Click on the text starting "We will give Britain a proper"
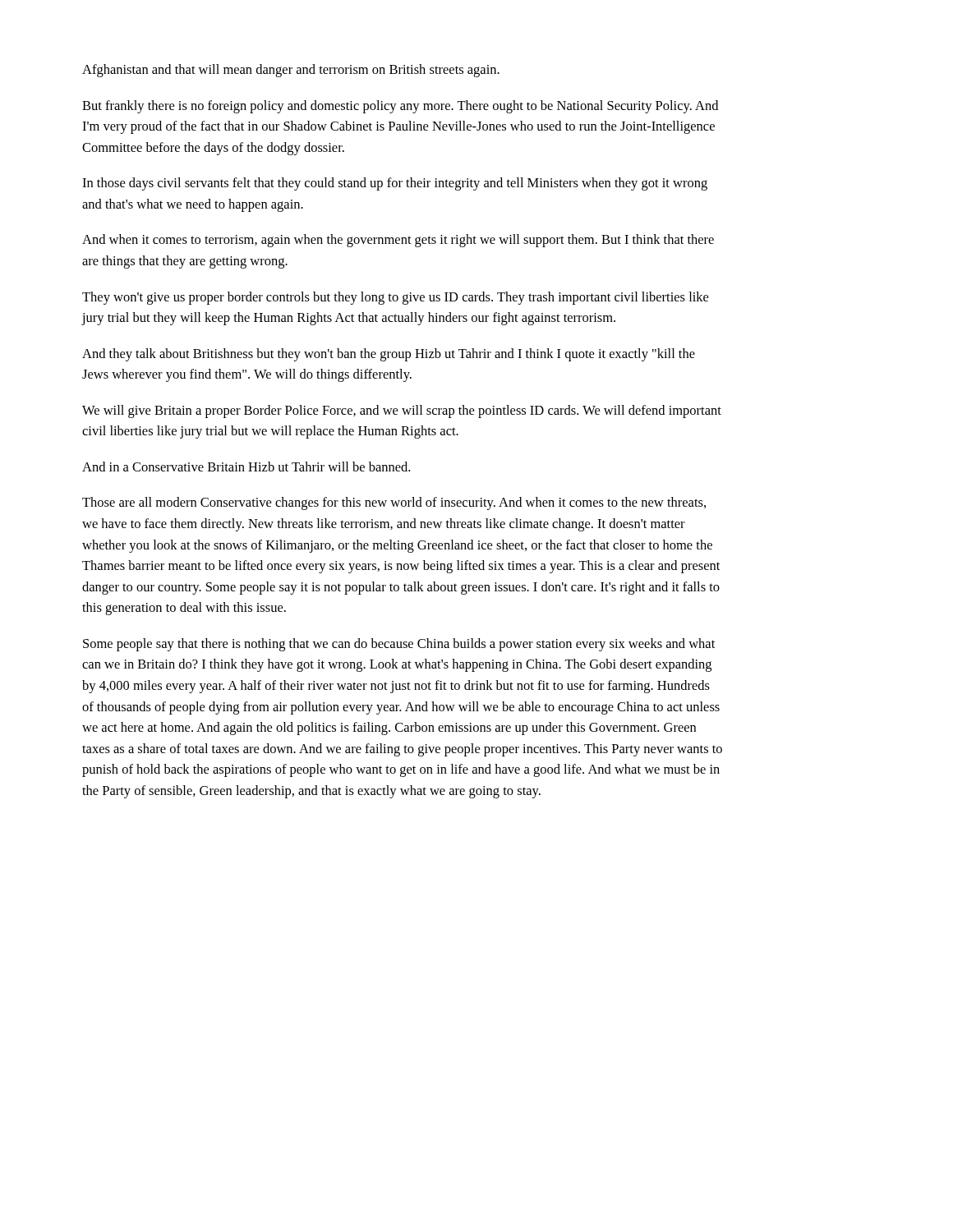Screen dimensions: 1232x953 click(402, 421)
